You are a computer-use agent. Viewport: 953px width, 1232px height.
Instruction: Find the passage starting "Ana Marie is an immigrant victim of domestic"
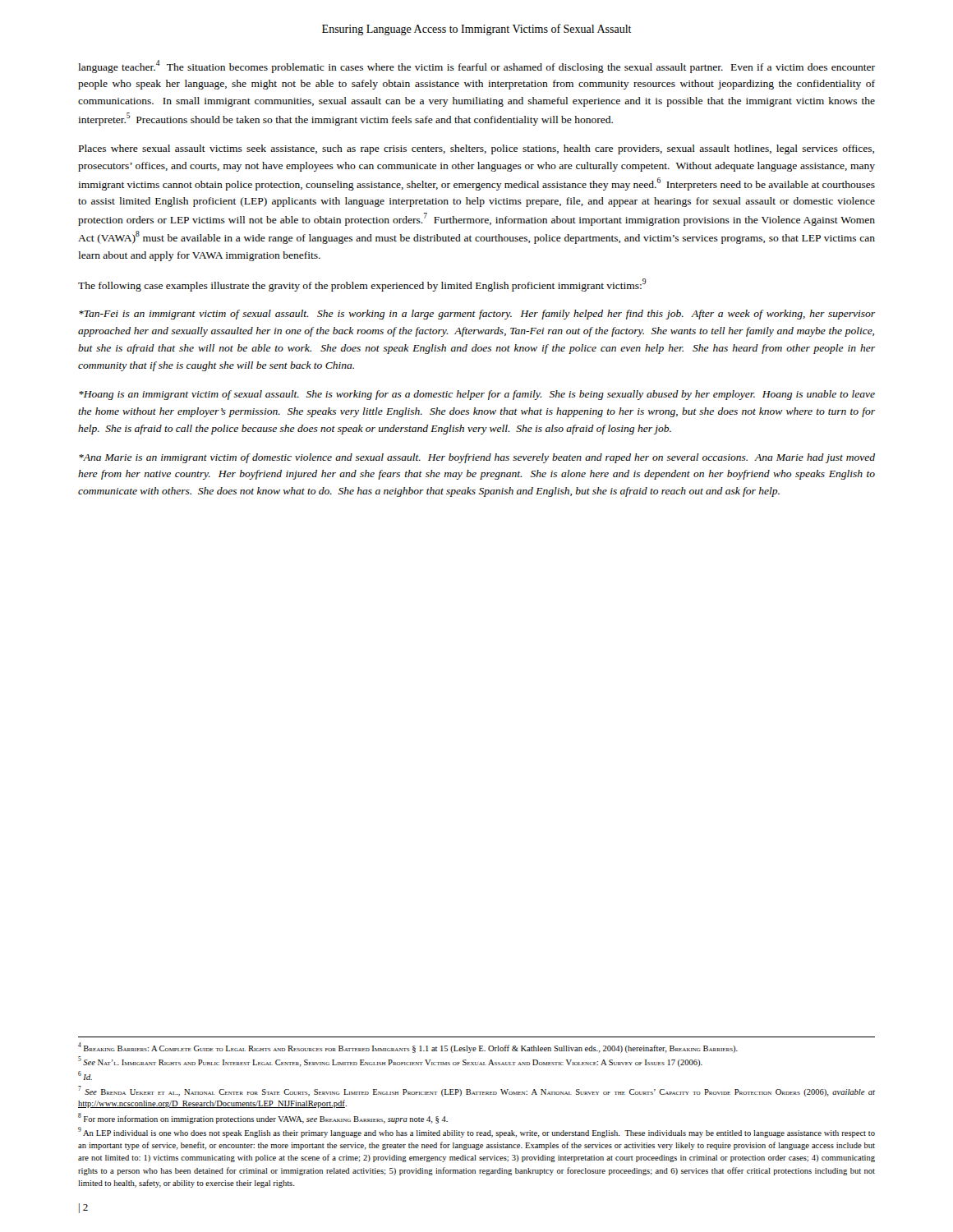(476, 474)
